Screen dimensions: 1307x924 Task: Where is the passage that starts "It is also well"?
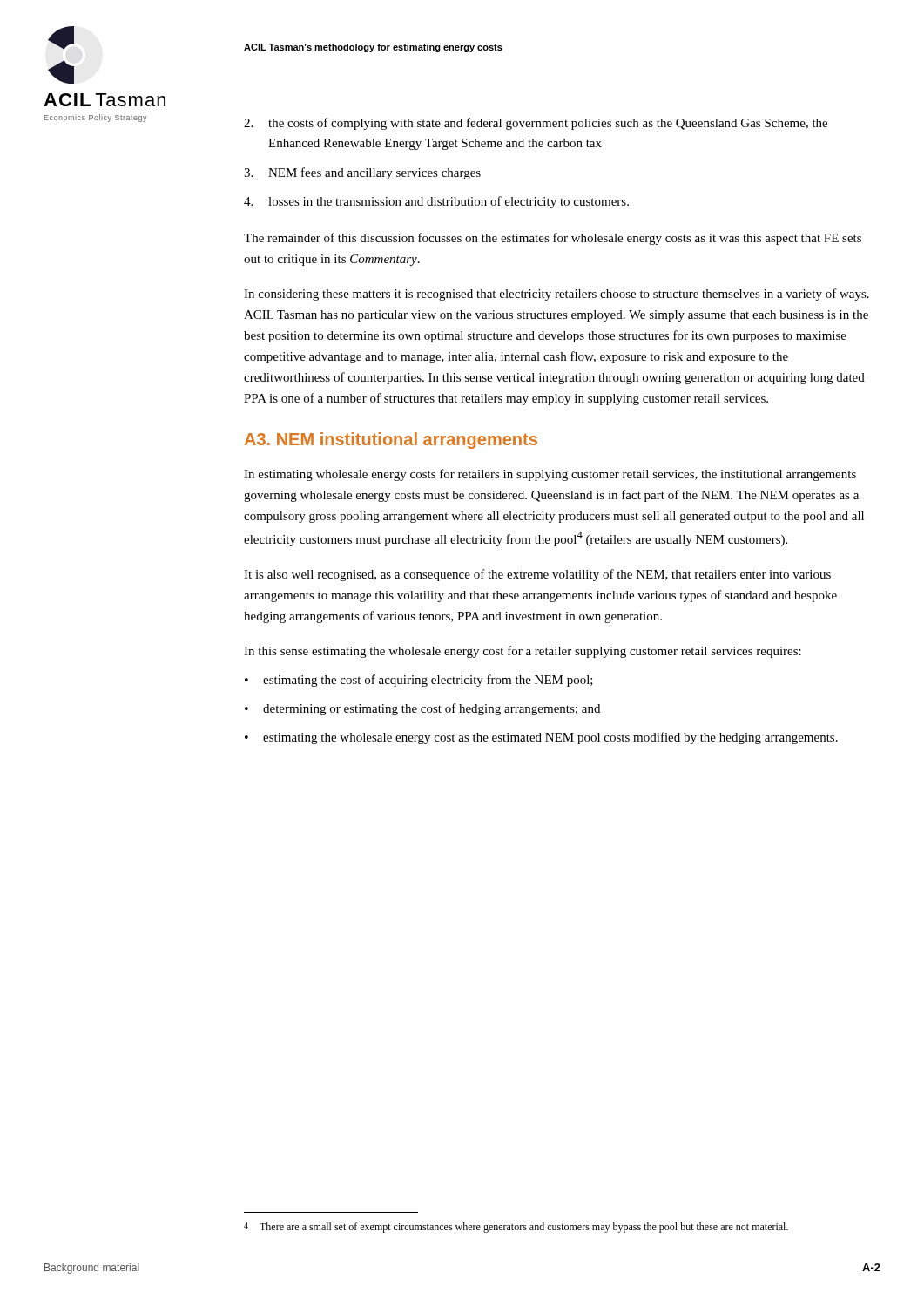(x=540, y=595)
